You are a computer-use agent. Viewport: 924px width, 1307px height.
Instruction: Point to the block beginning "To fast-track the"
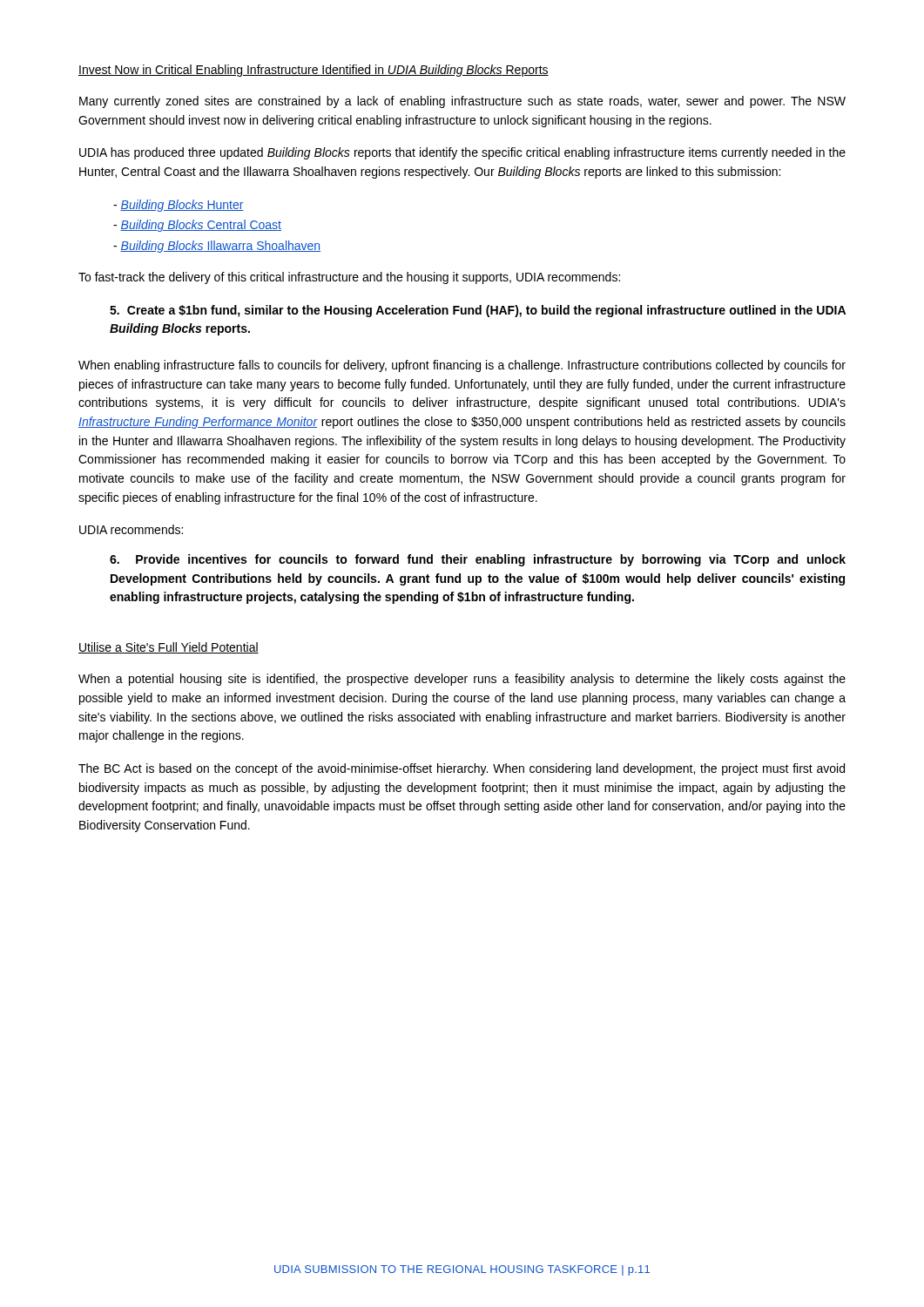350,277
